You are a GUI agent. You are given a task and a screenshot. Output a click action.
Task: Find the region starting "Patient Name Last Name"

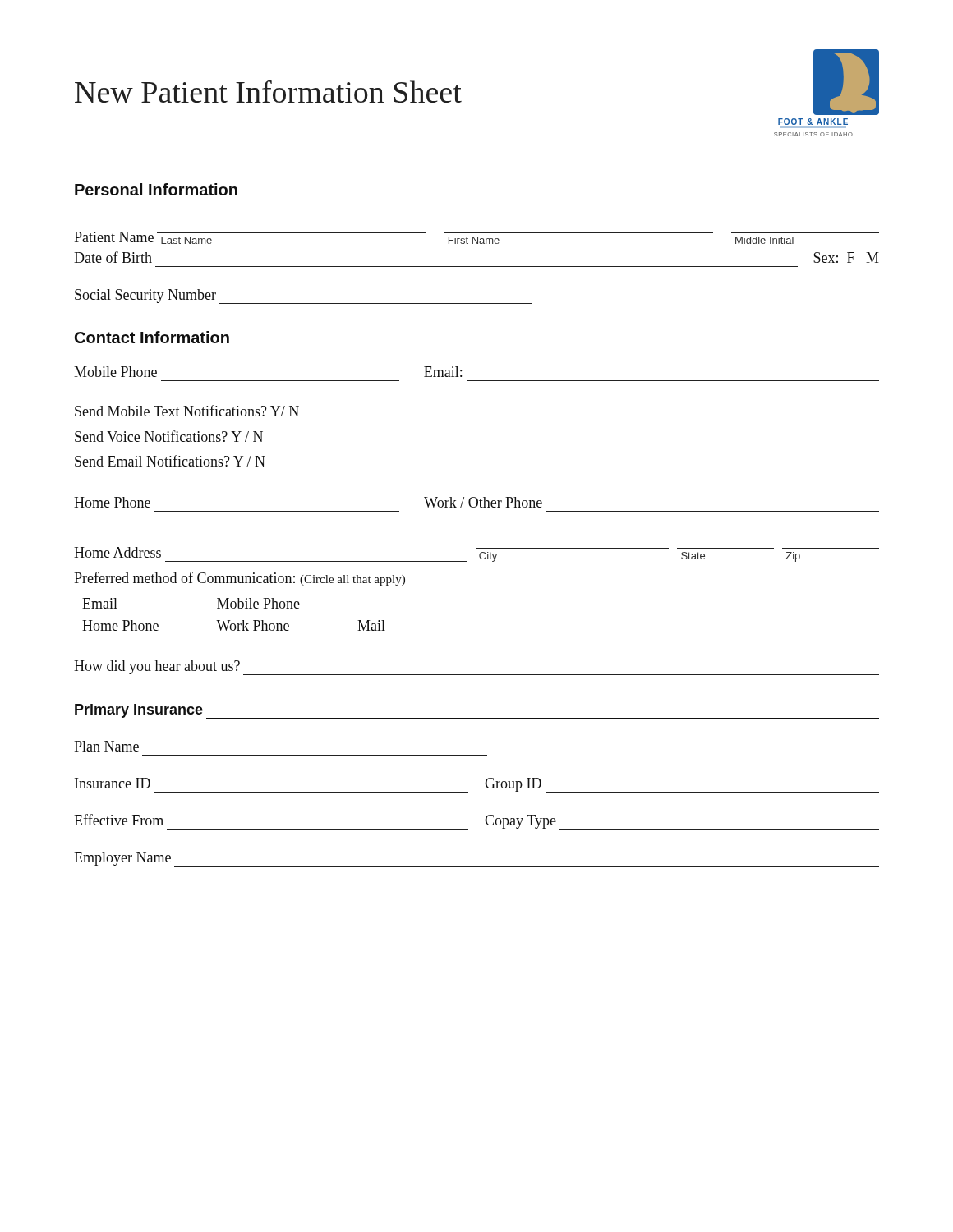[476, 230]
